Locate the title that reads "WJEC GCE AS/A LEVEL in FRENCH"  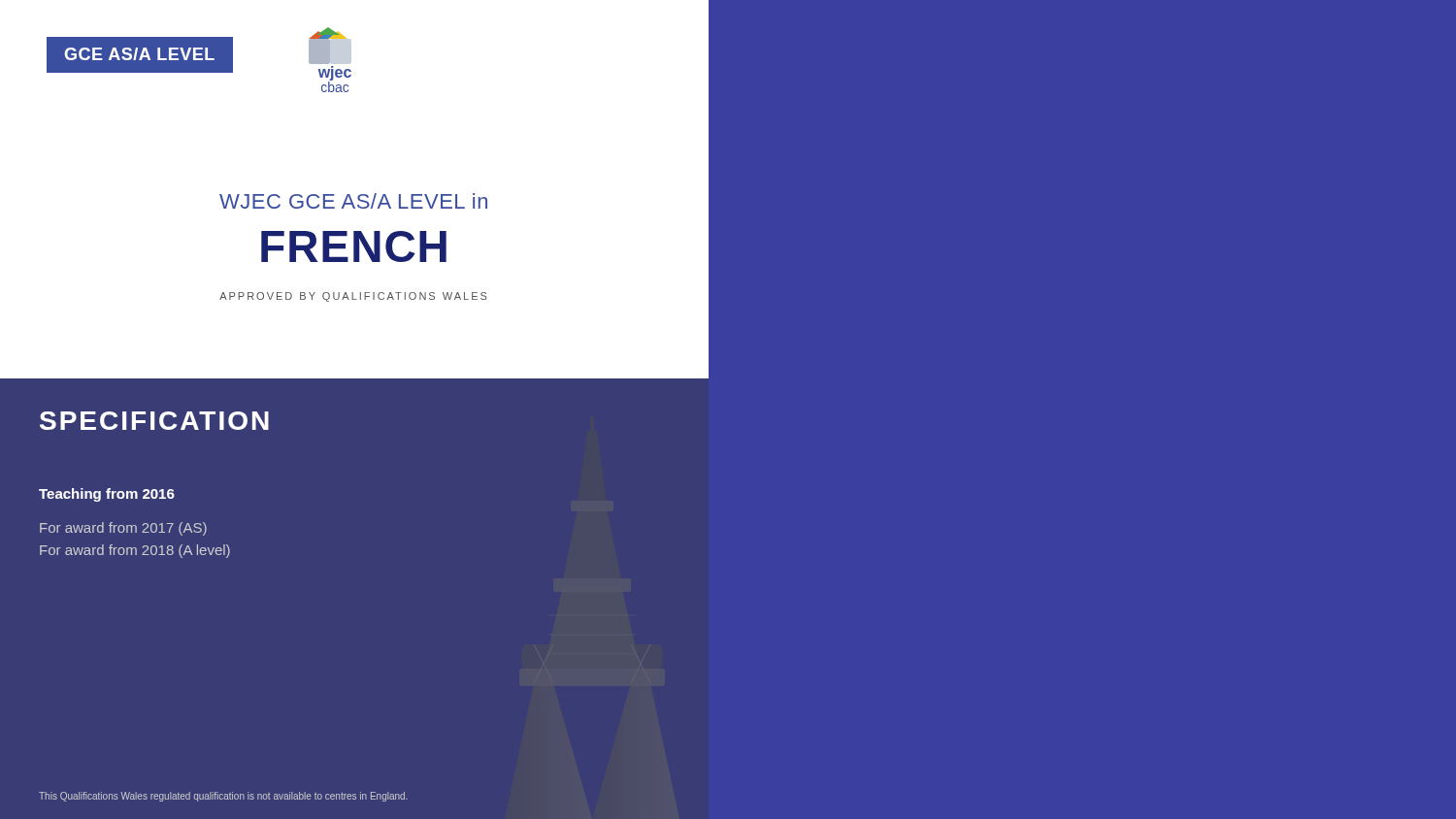tap(354, 245)
